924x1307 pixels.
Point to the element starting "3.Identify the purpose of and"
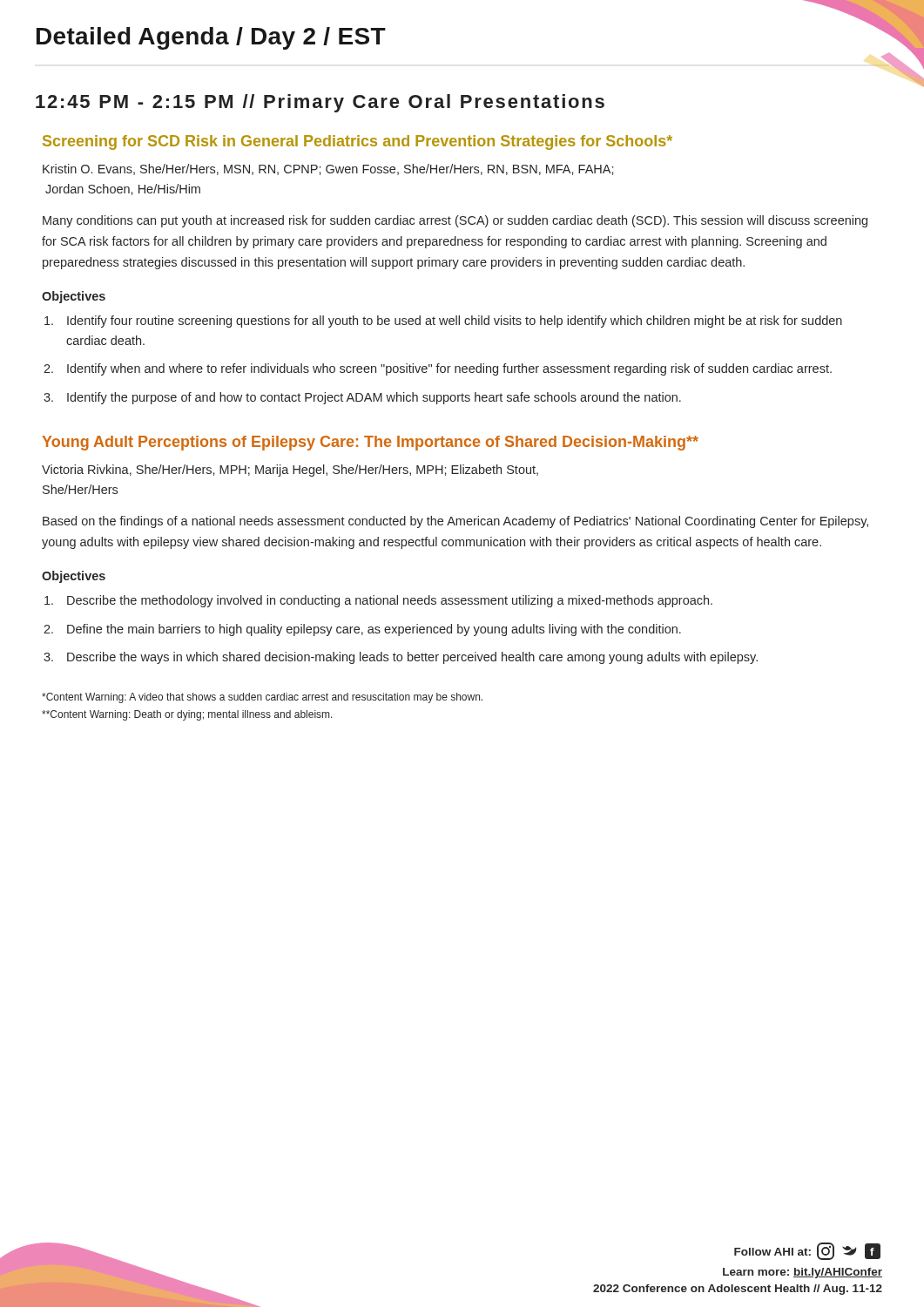pos(363,397)
